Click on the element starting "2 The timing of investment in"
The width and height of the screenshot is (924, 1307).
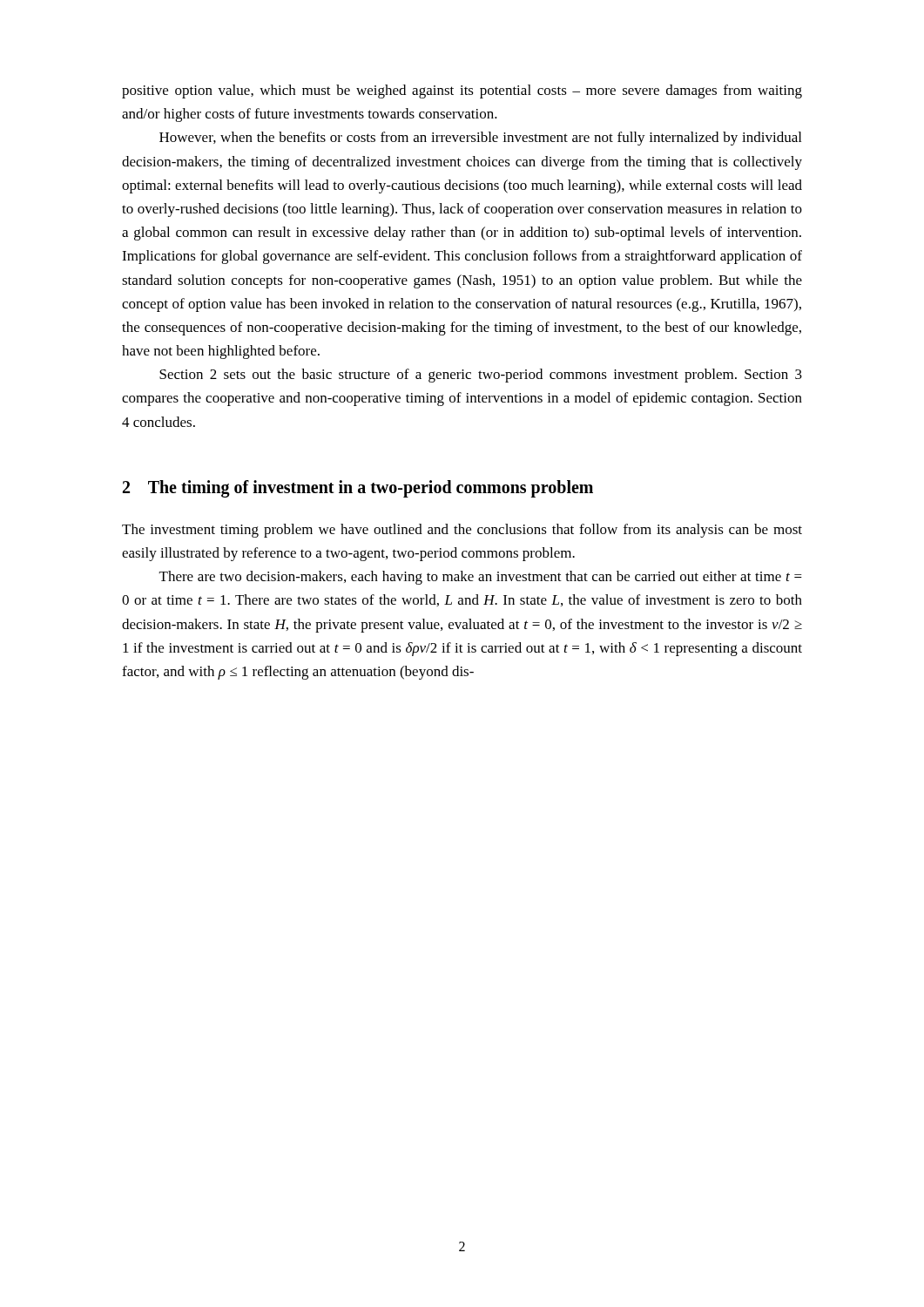coord(358,487)
